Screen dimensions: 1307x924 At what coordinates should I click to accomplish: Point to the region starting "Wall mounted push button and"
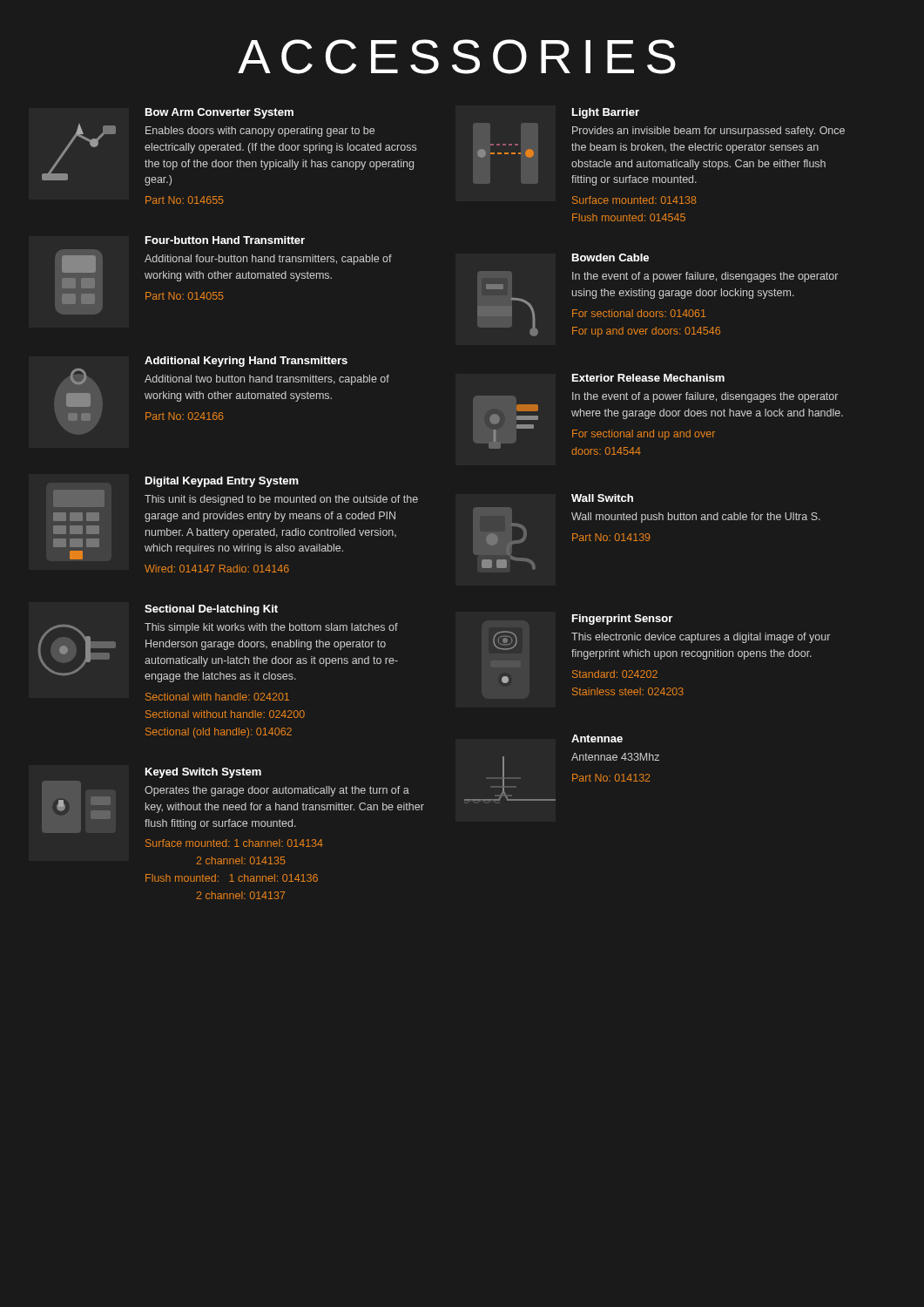click(696, 517)
